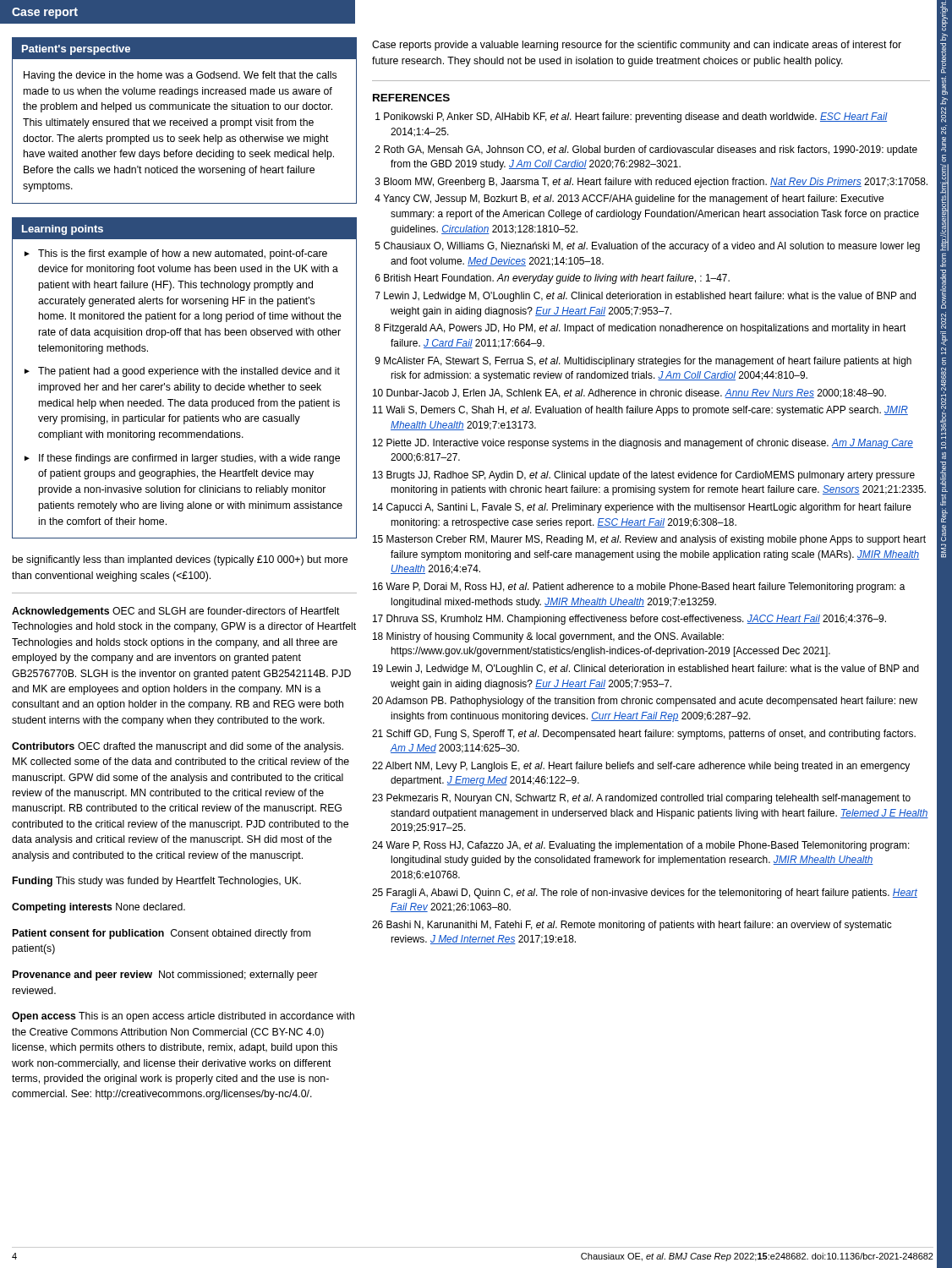Navigate to the element starting "14 Capucci A, Santini L, Favale"

(642, 515)
